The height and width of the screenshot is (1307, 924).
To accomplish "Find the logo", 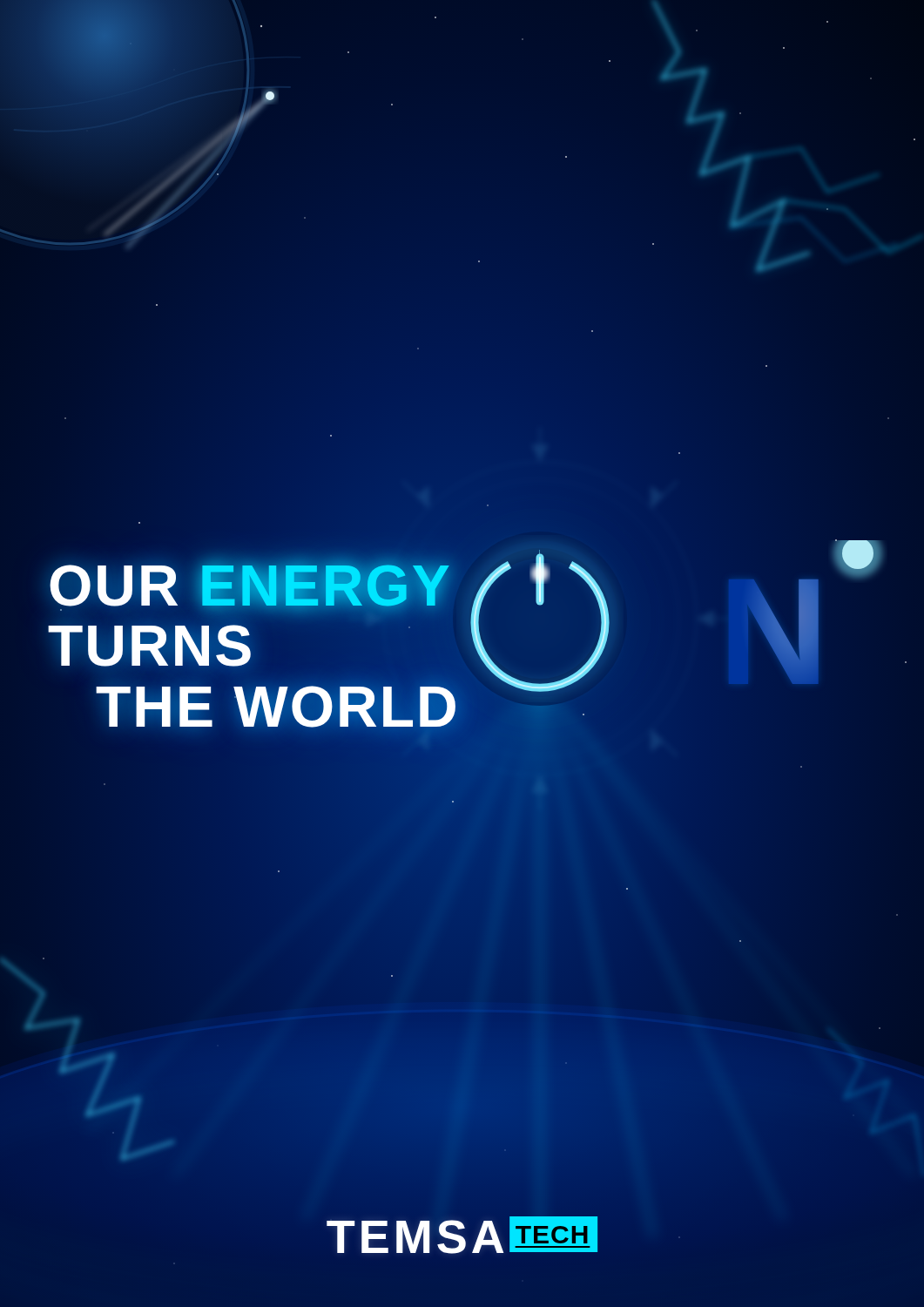I will tap(462, 1236).
